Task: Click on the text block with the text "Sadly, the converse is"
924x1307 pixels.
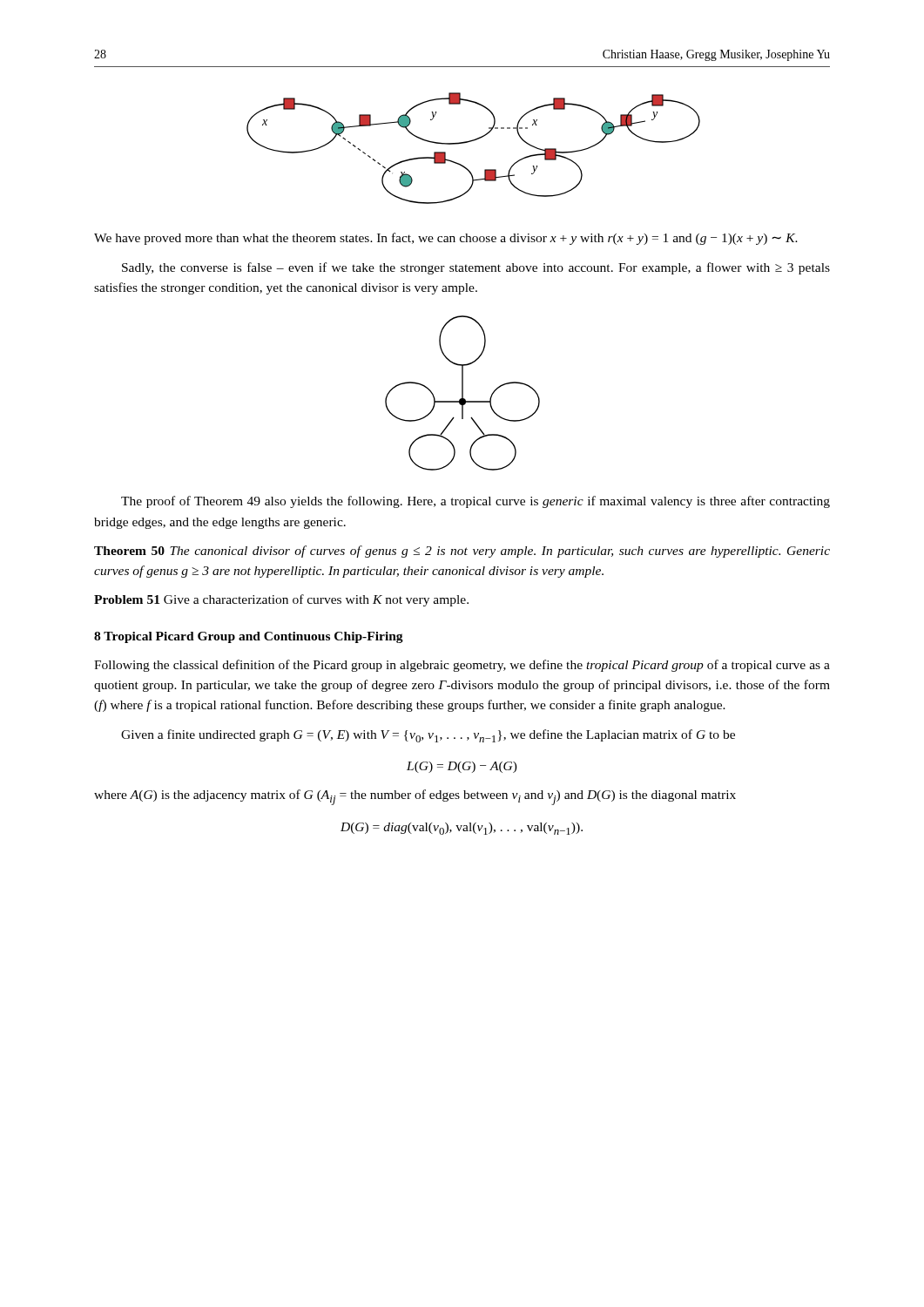Action: (x=462, y=277)
